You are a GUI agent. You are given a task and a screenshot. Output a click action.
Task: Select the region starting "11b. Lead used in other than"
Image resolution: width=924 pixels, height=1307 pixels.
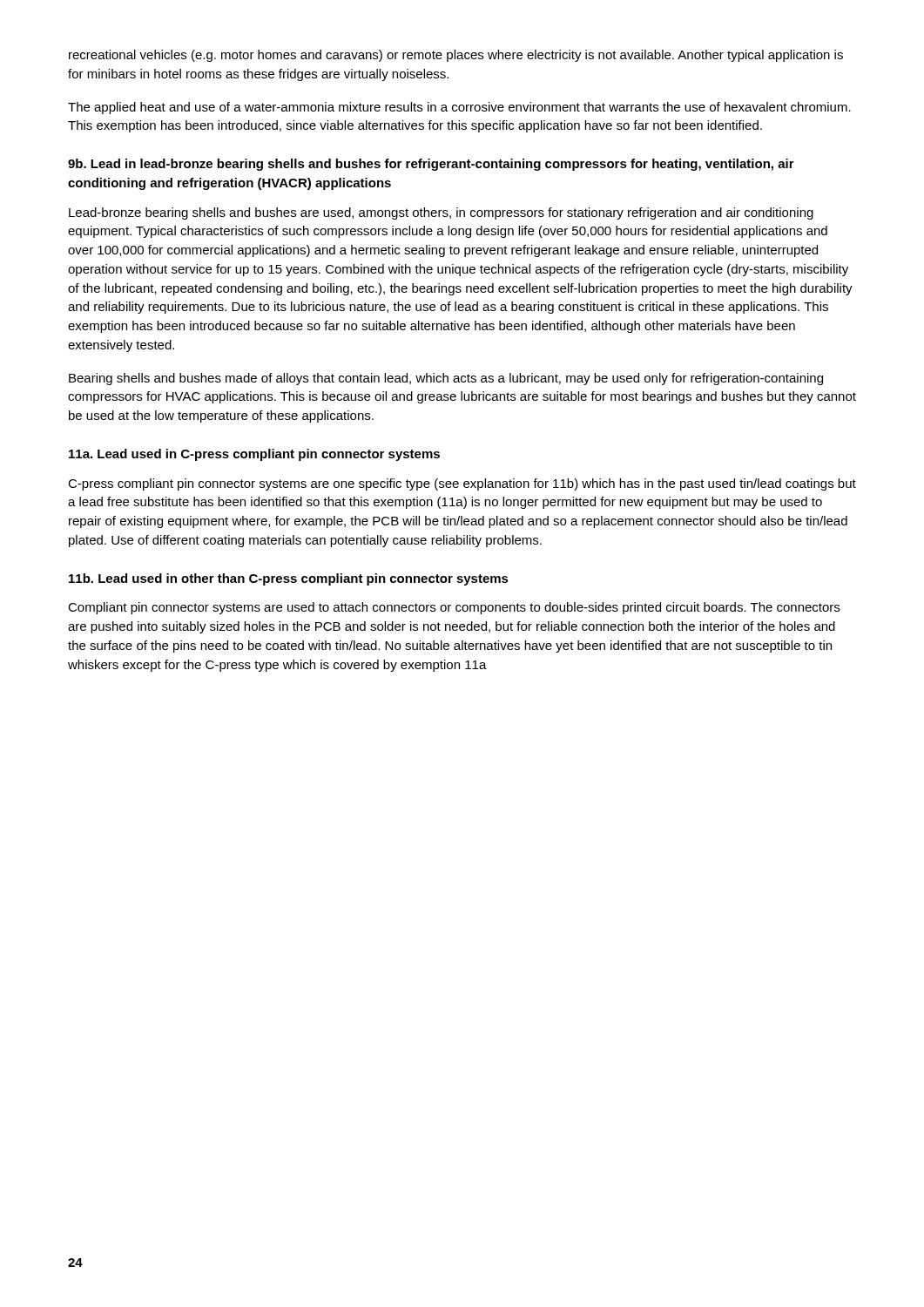tap(288, 578)
